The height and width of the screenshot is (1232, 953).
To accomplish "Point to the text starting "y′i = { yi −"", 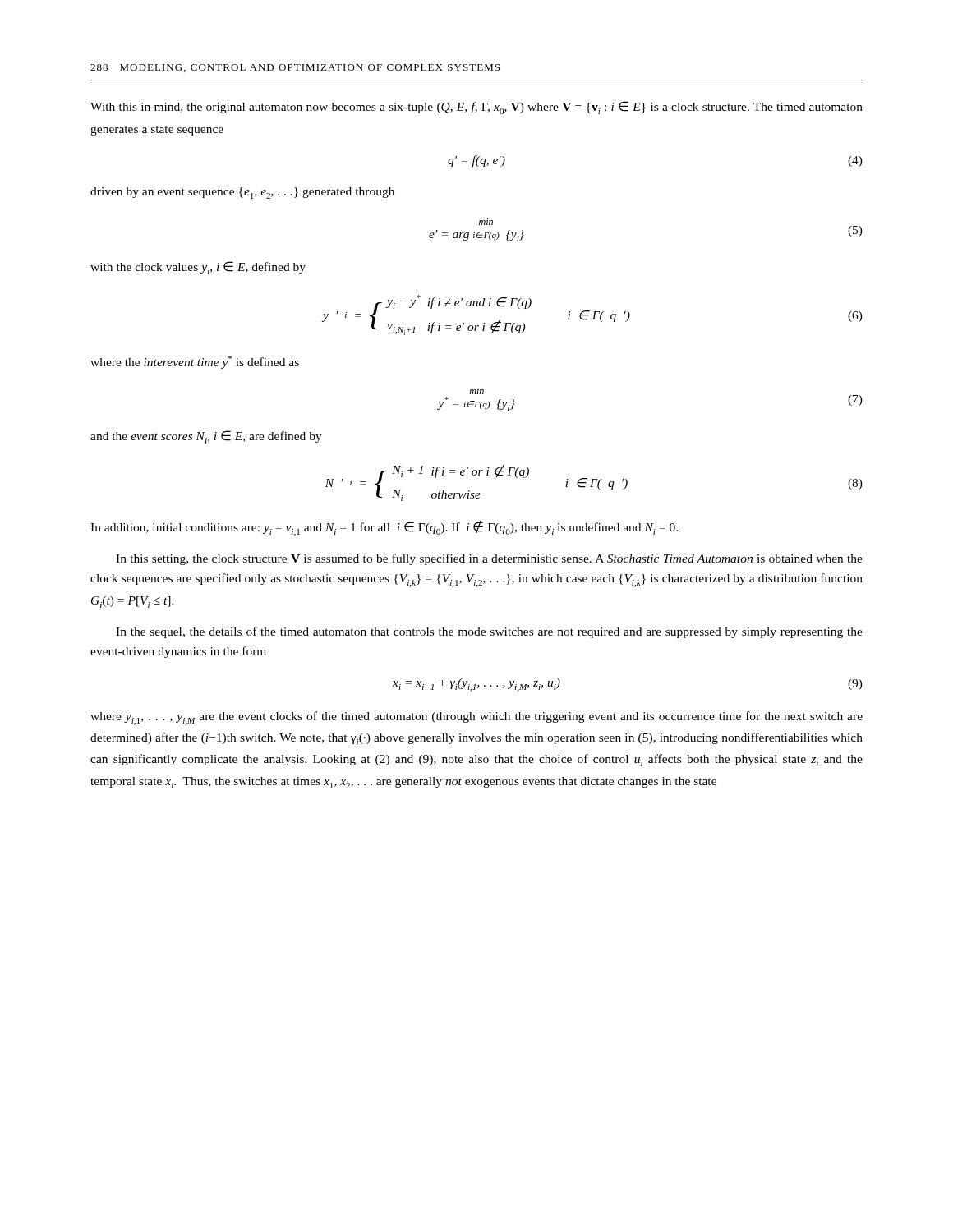I will coord(593,315).
